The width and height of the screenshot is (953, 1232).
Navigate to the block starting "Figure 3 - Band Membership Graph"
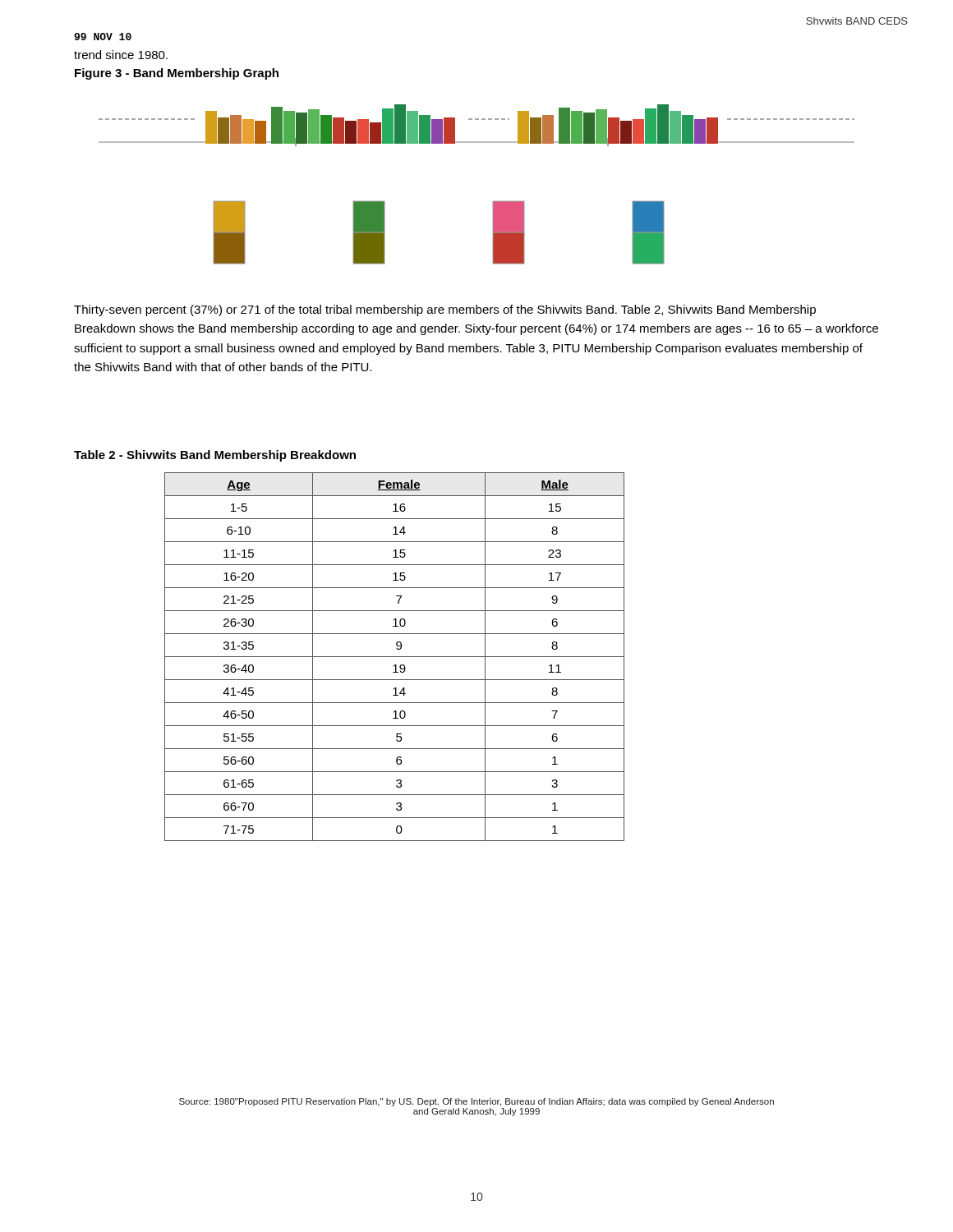tap(177, 73)
